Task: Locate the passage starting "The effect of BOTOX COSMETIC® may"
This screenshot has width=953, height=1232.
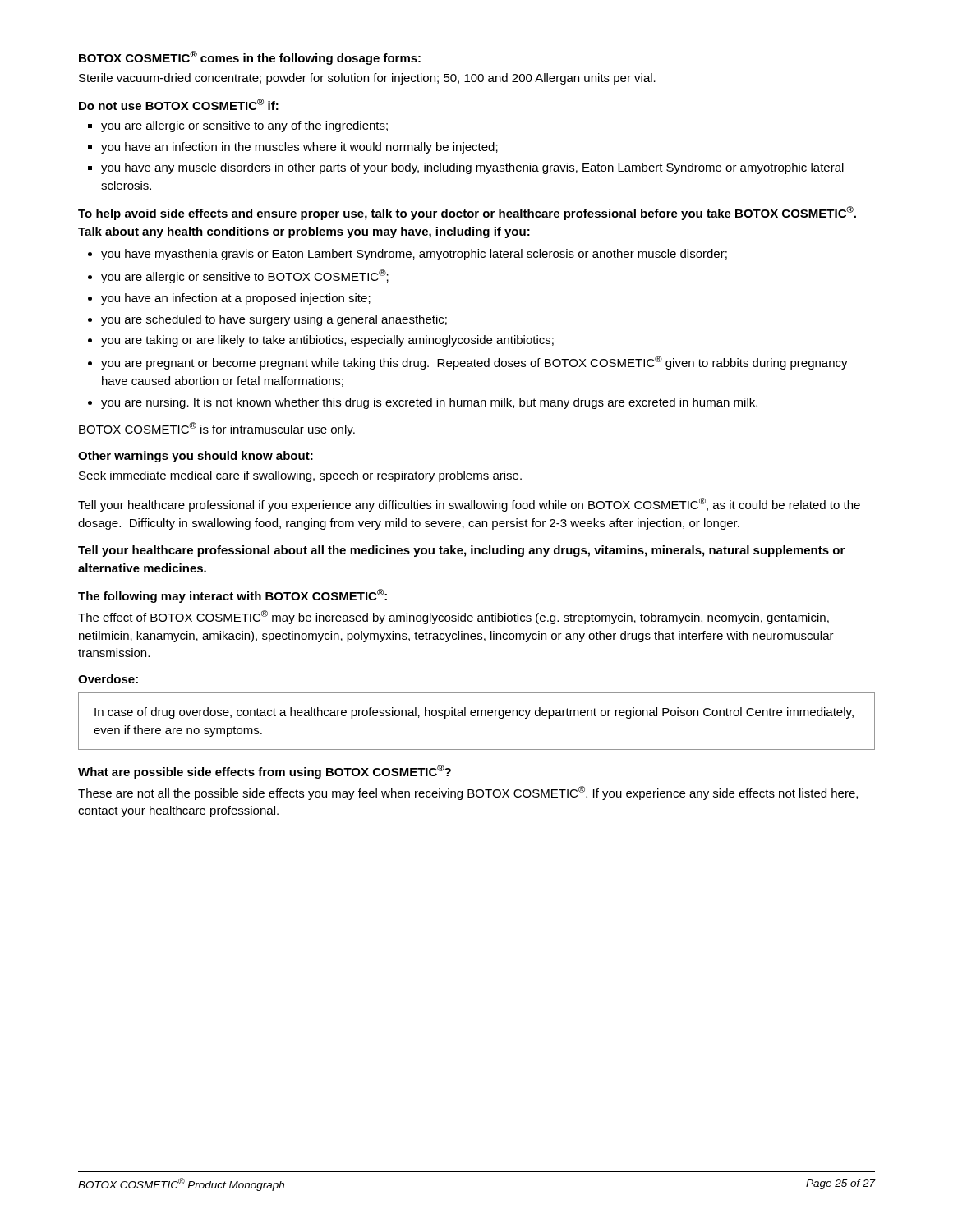Action: point(456,634)
